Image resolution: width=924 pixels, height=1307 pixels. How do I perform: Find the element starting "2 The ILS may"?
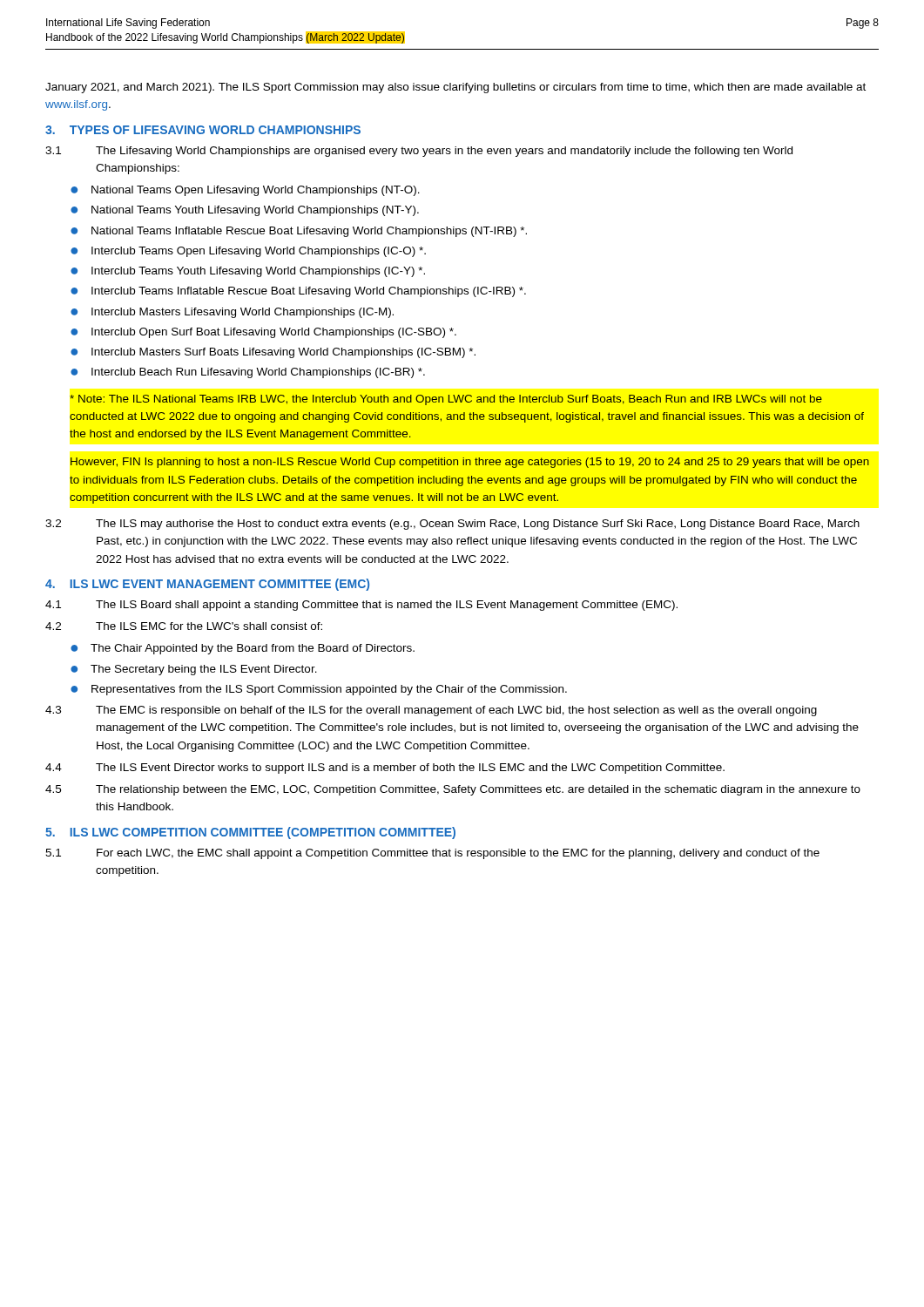coord(462,541)
